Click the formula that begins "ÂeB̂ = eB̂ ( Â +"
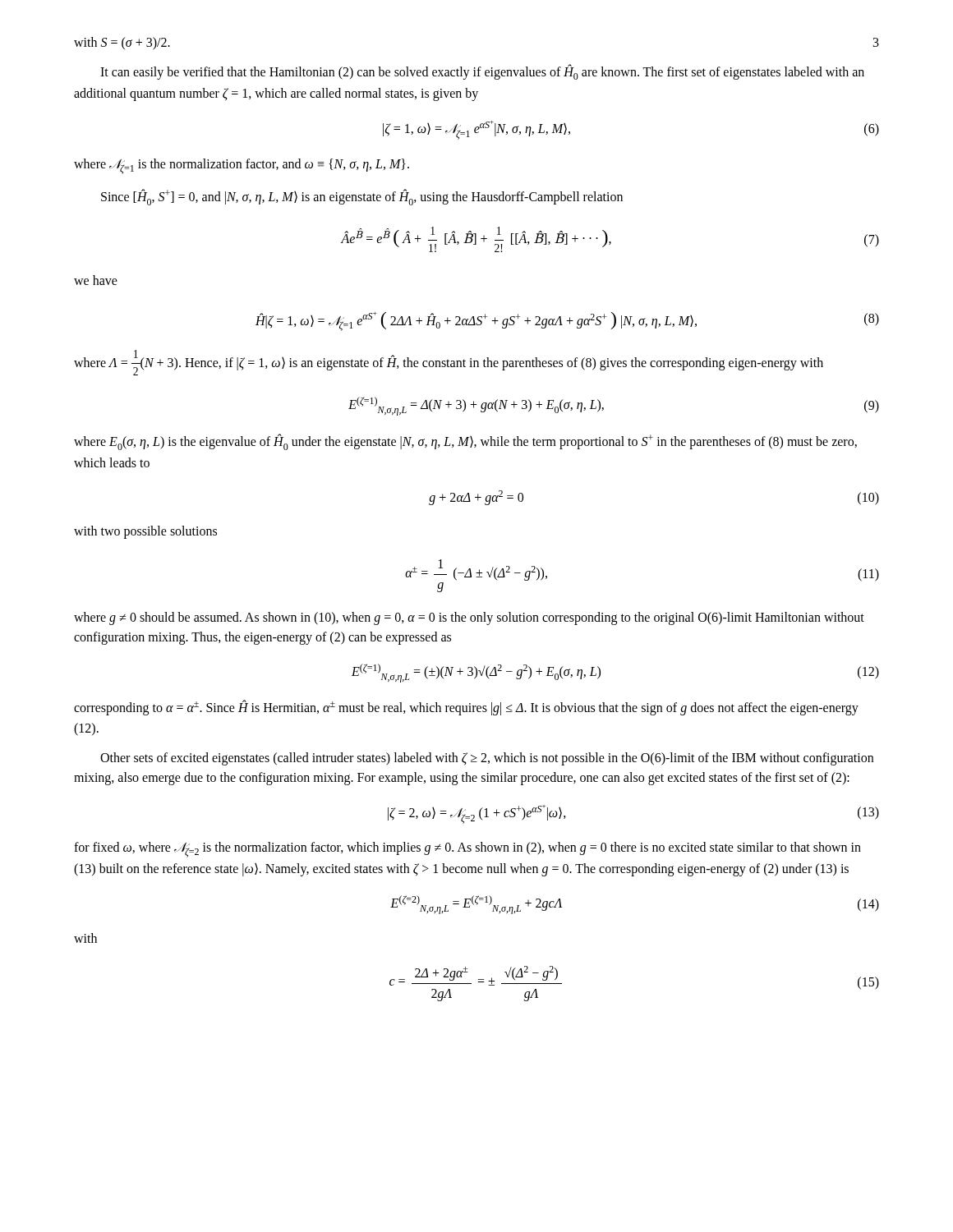This screenshot has width=953, height=1232. 476,240
